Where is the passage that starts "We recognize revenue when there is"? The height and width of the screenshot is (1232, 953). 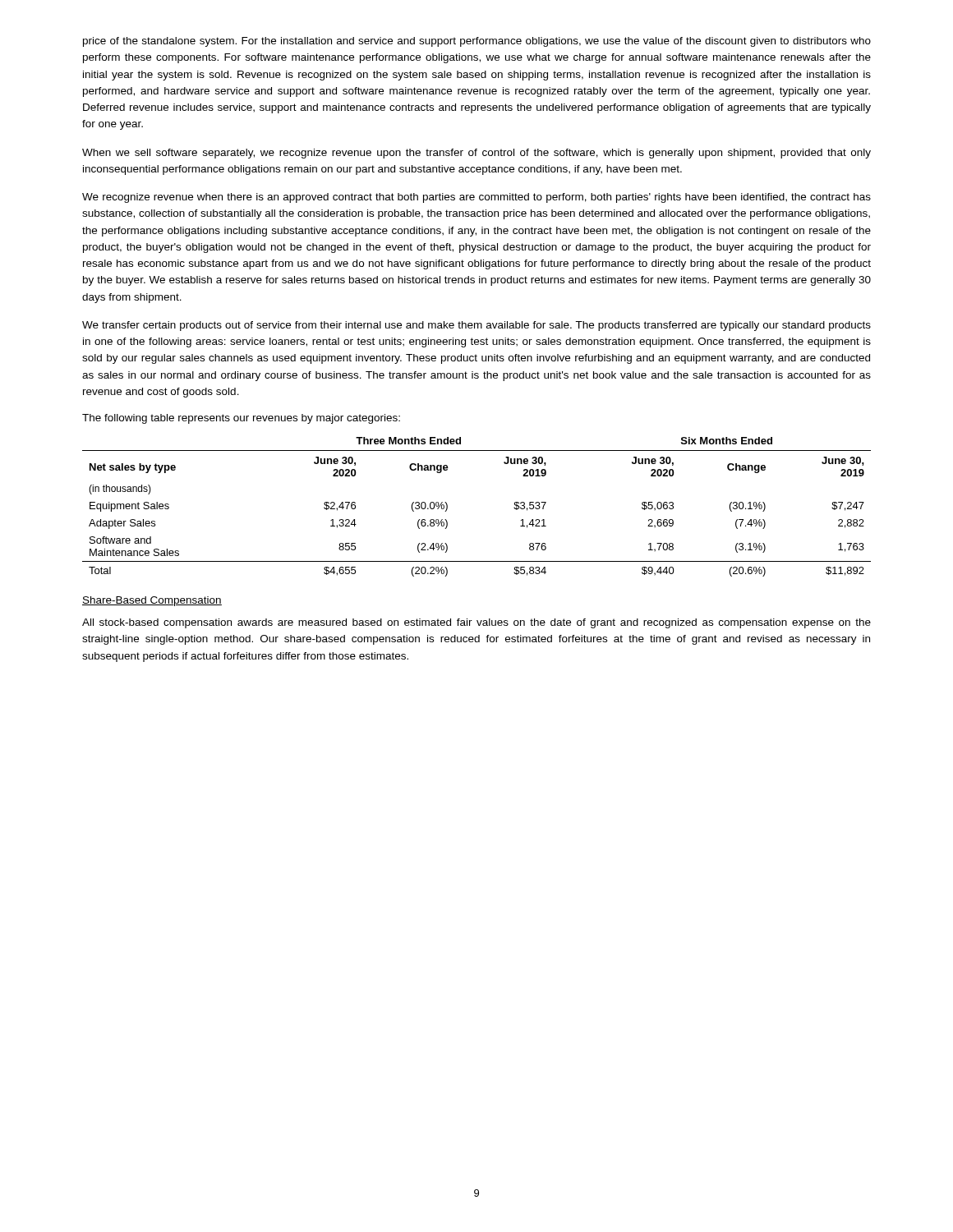click(476, 247)
